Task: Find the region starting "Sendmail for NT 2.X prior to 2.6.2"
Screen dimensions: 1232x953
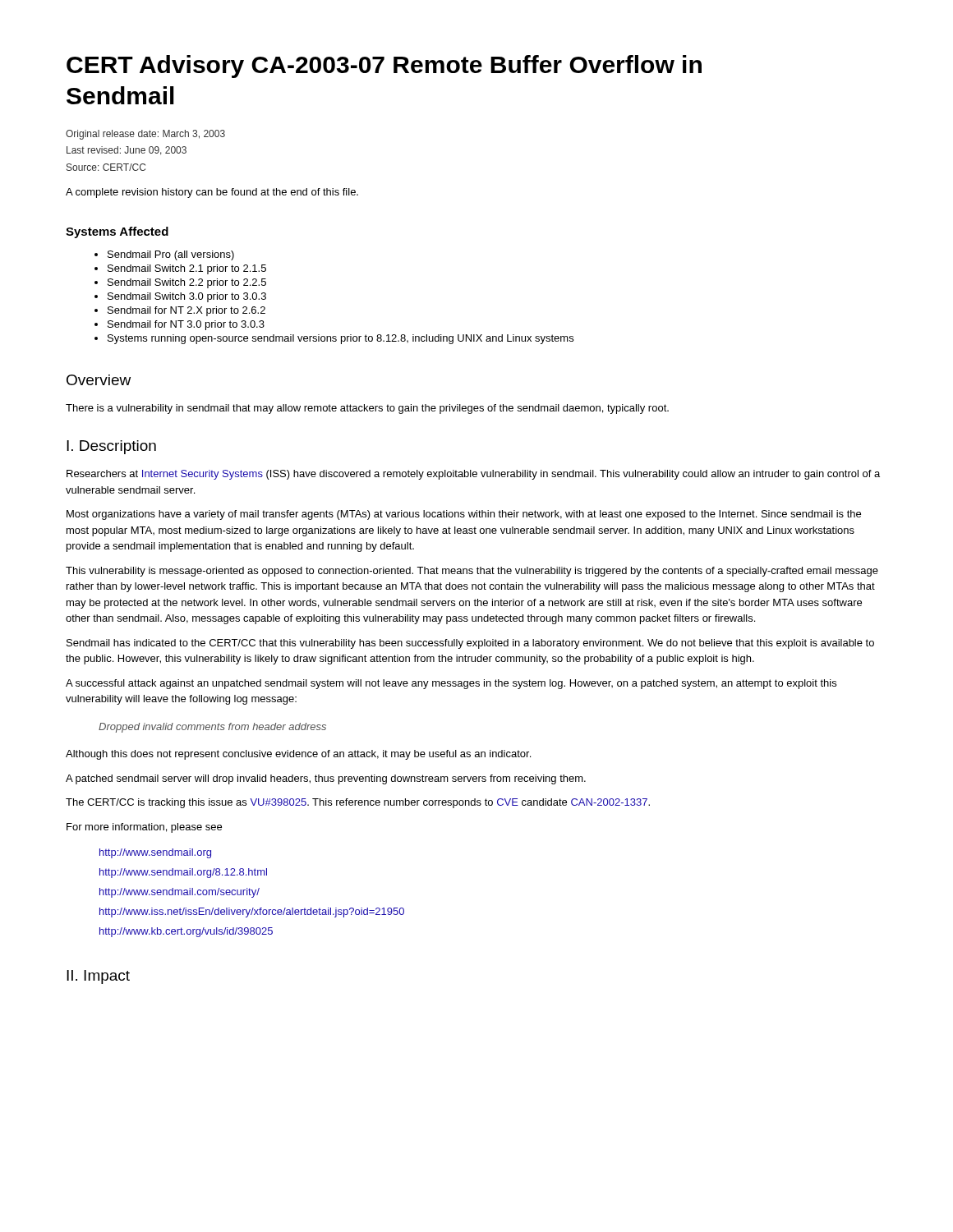Action: 186,310
